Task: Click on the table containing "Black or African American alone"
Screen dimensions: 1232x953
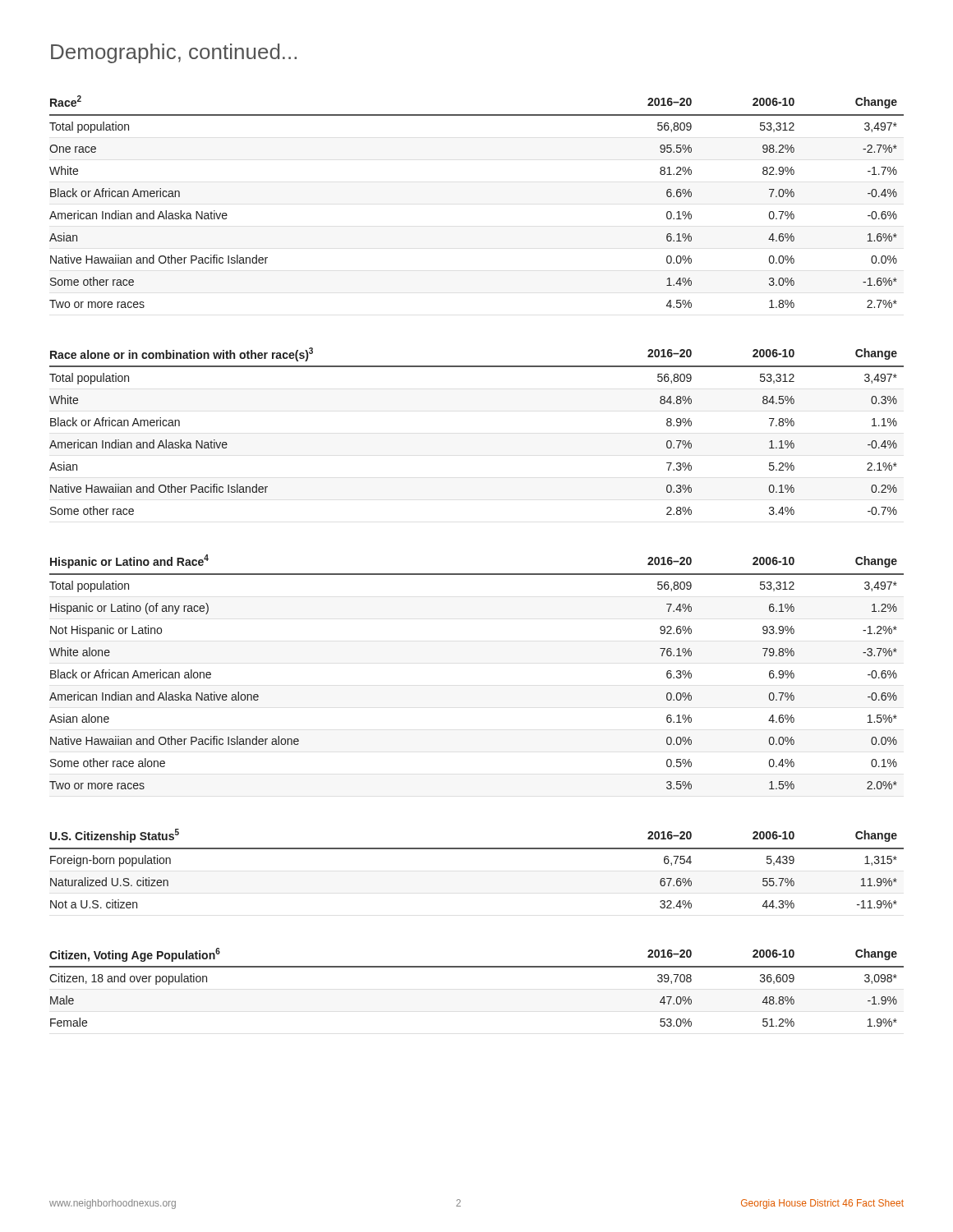Action: point(476,673)
